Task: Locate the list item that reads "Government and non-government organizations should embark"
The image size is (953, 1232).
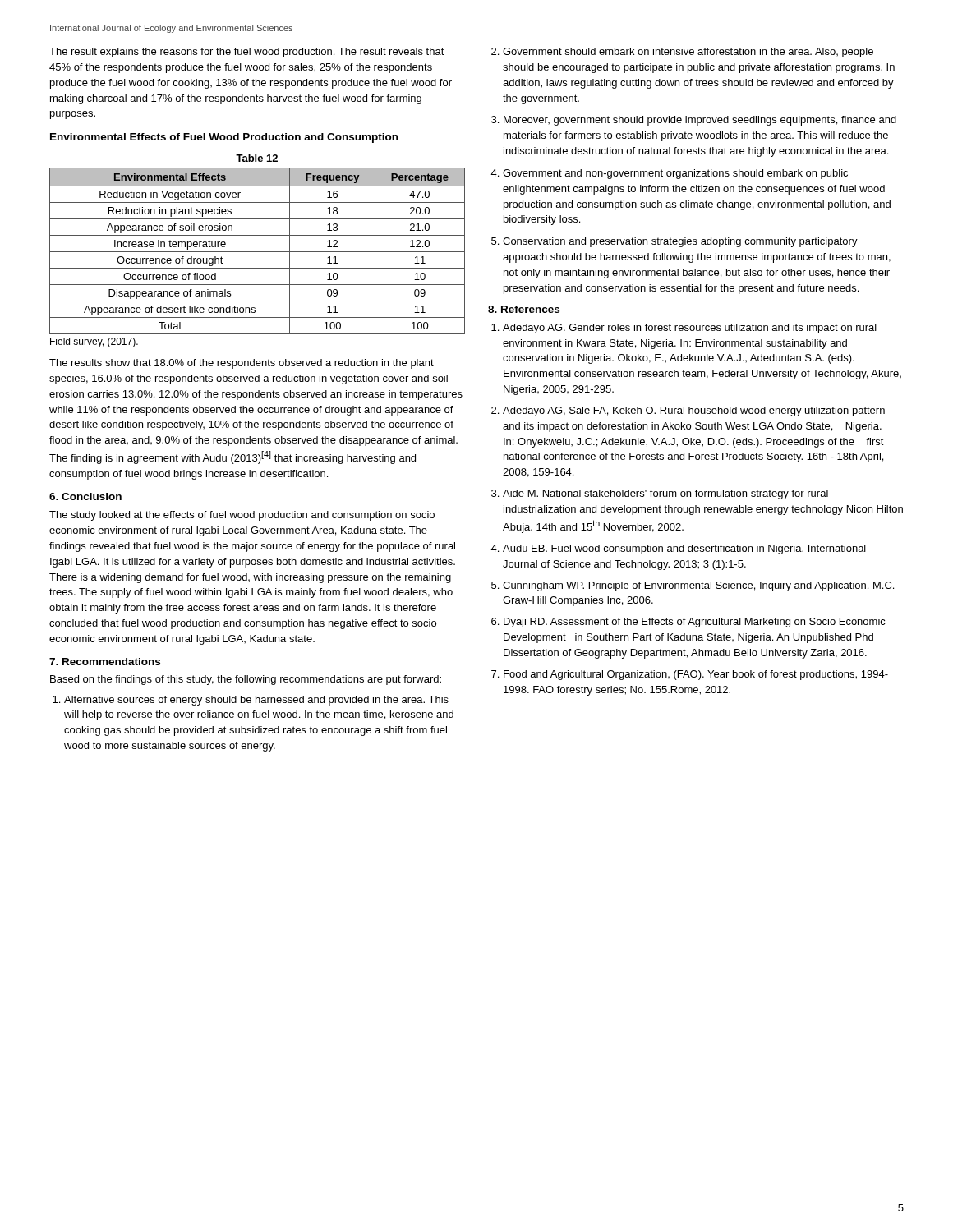Action: (x=697, y=196)
